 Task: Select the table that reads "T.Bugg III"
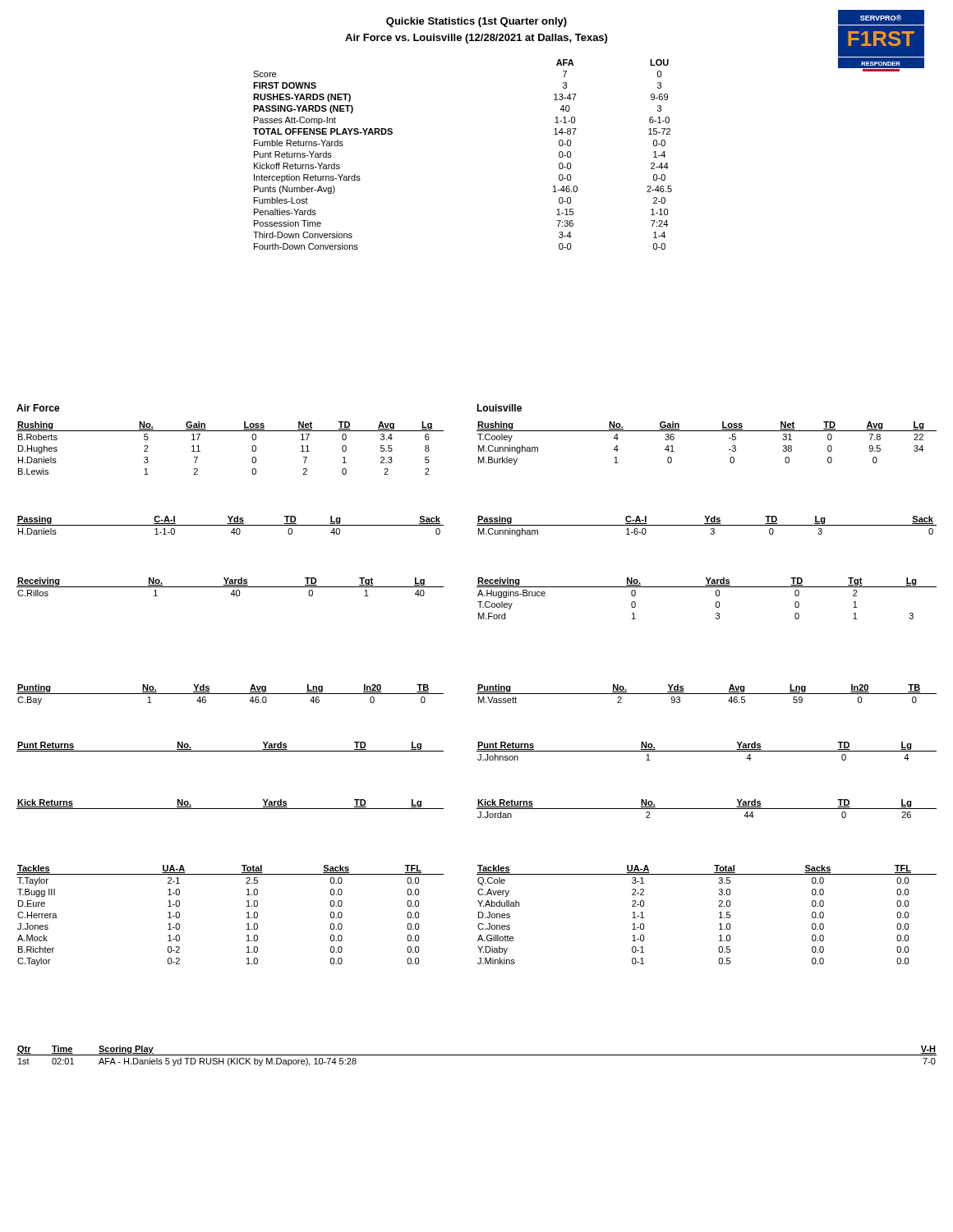tap(230, 915)
